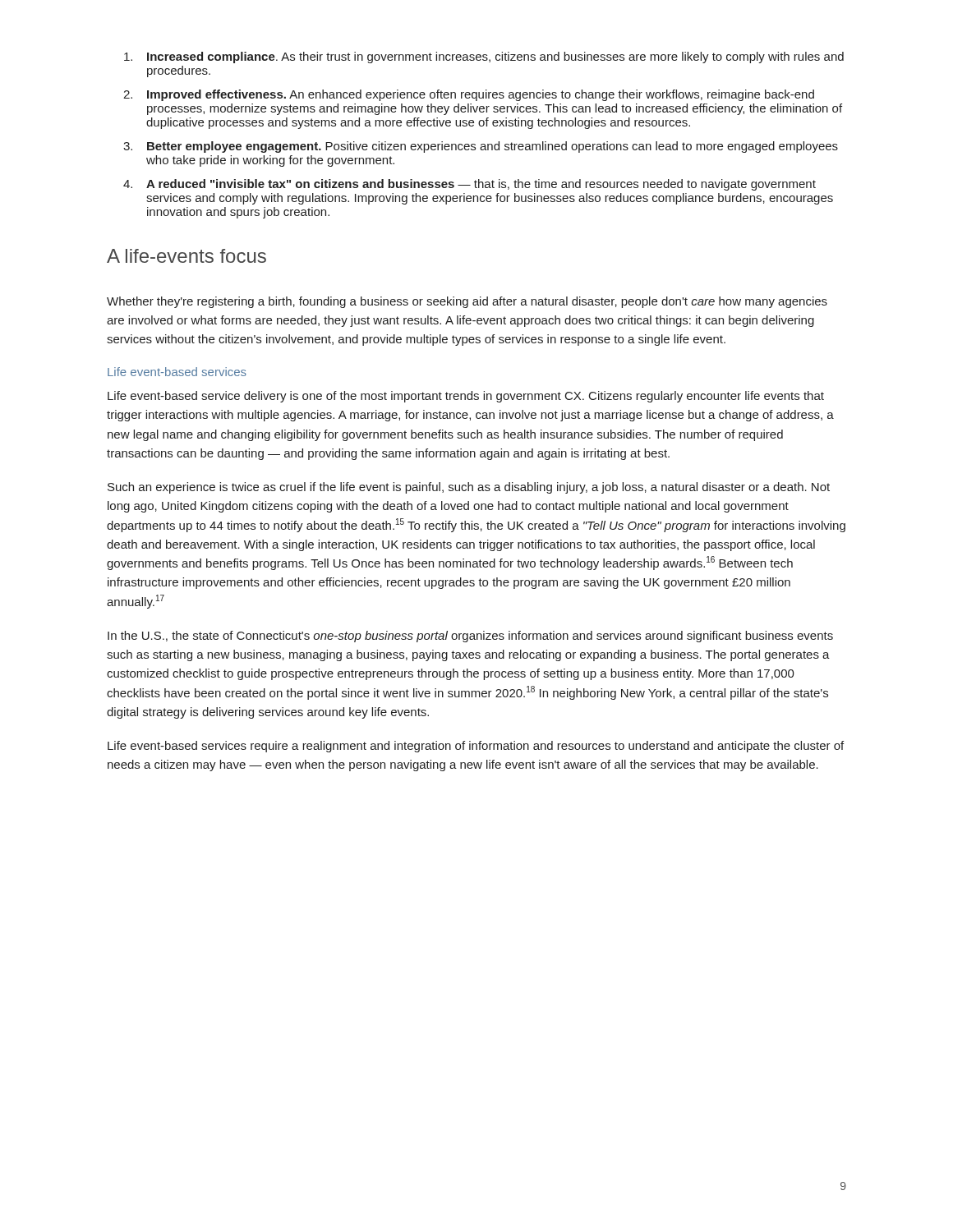Click the passage that begins "In the U.S., the state of"
This screenshot has height=1232, width=953.
[x=470, y=673]
